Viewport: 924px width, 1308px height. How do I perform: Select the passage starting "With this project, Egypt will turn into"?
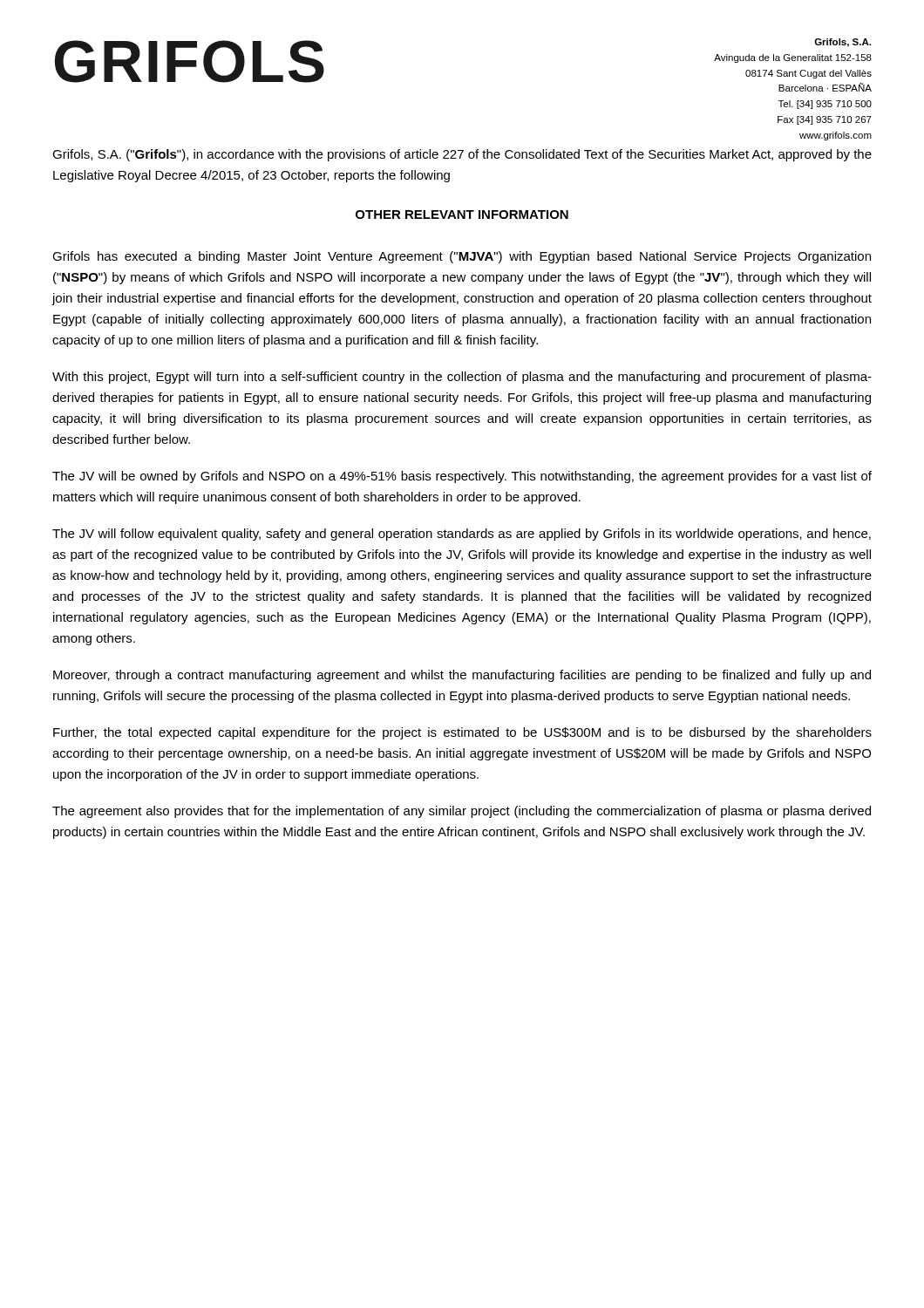tap(462, 408)
